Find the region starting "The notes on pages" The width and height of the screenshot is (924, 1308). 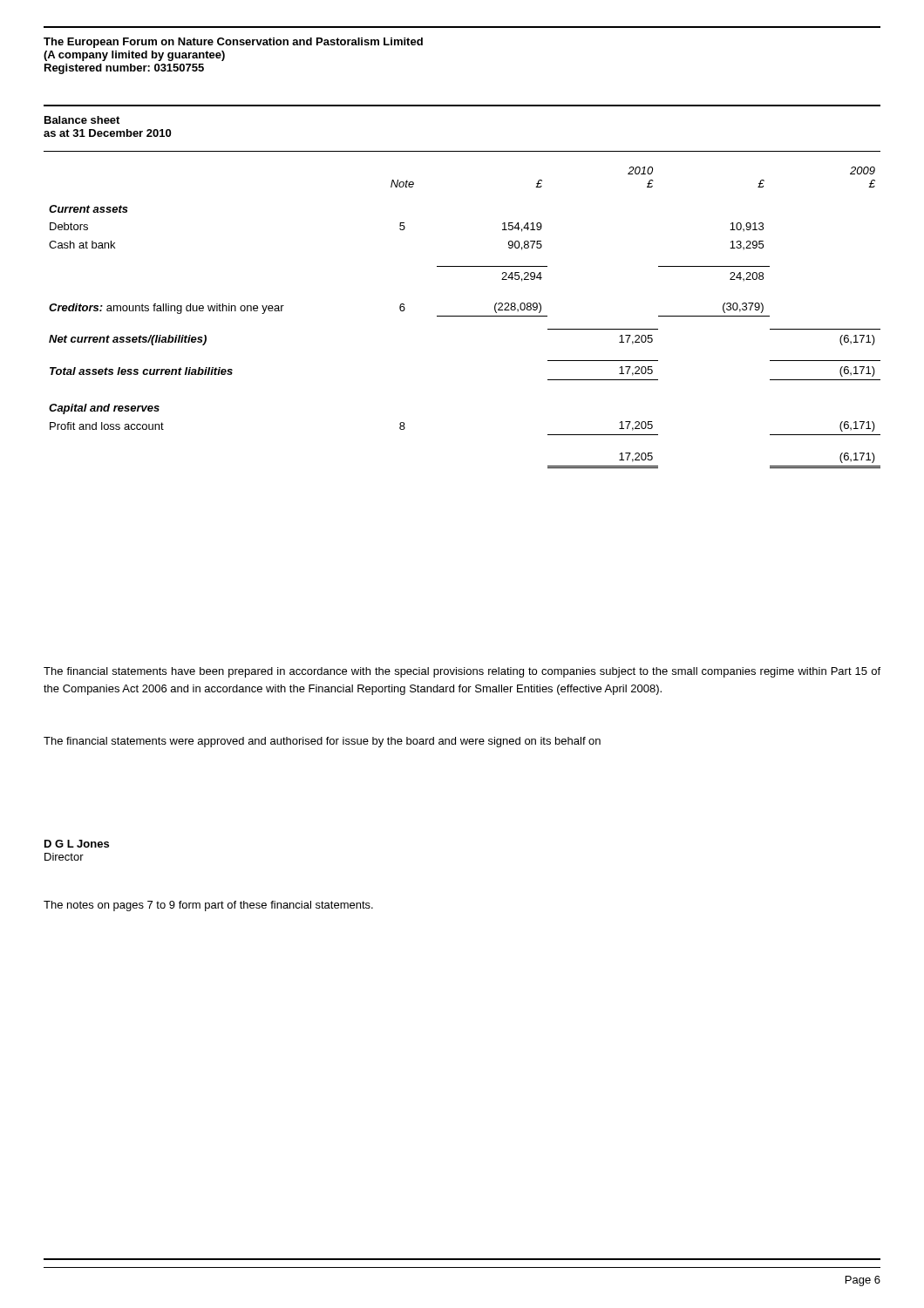coord(209,905)
